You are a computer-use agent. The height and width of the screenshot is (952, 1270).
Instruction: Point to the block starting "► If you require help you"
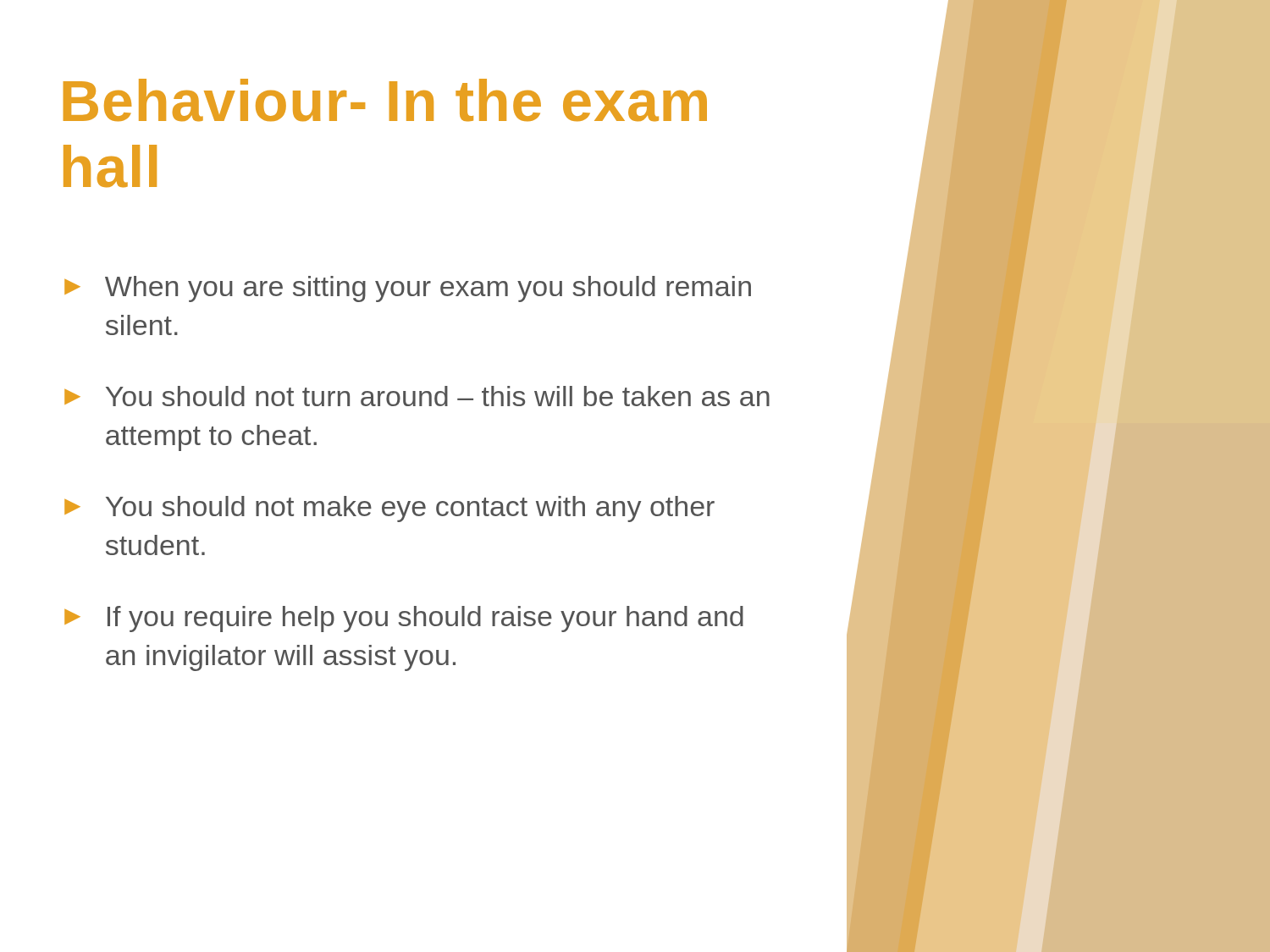pyautogui.click(x=419, y=636)
